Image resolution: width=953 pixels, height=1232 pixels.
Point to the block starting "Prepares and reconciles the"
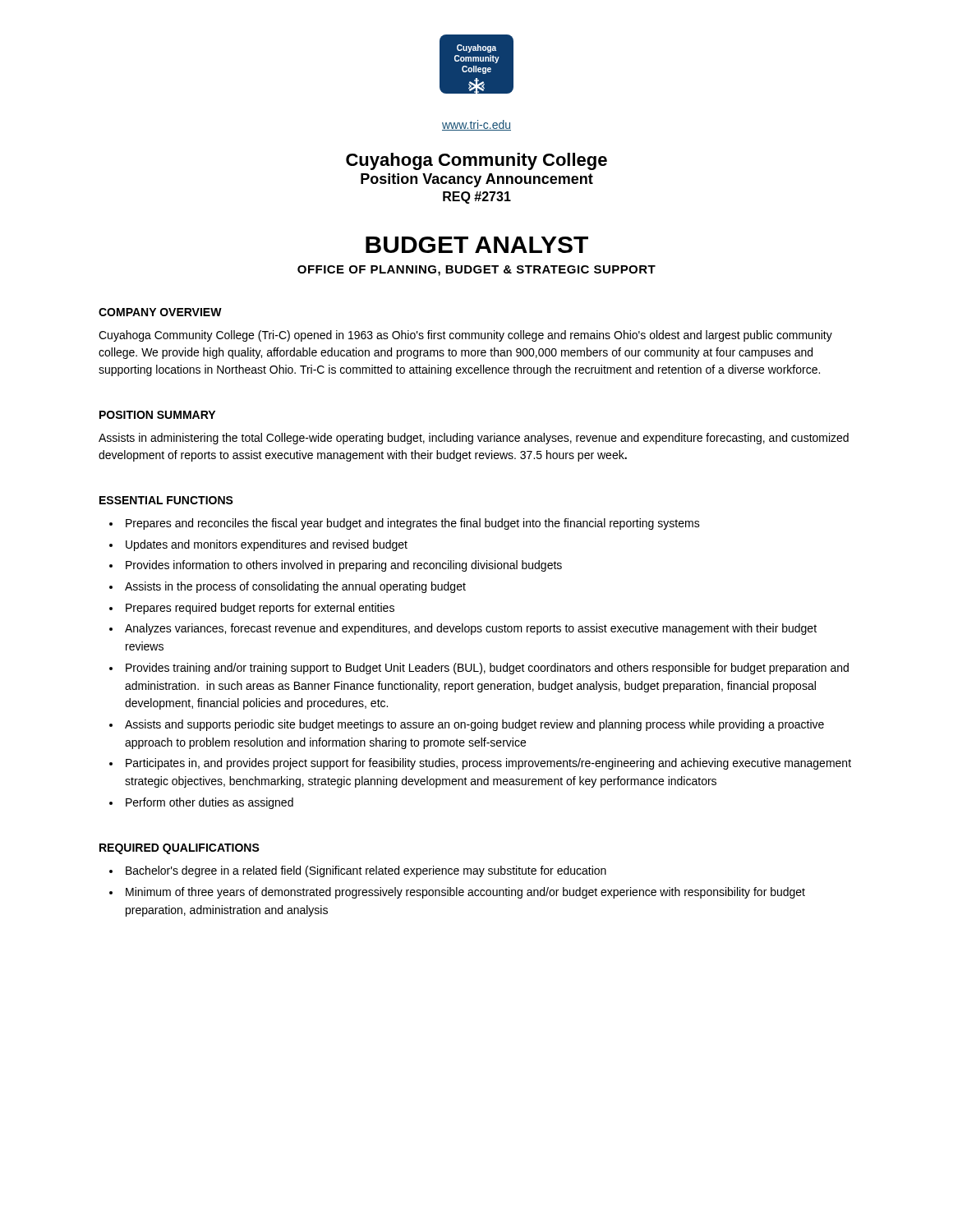point(412,523)
